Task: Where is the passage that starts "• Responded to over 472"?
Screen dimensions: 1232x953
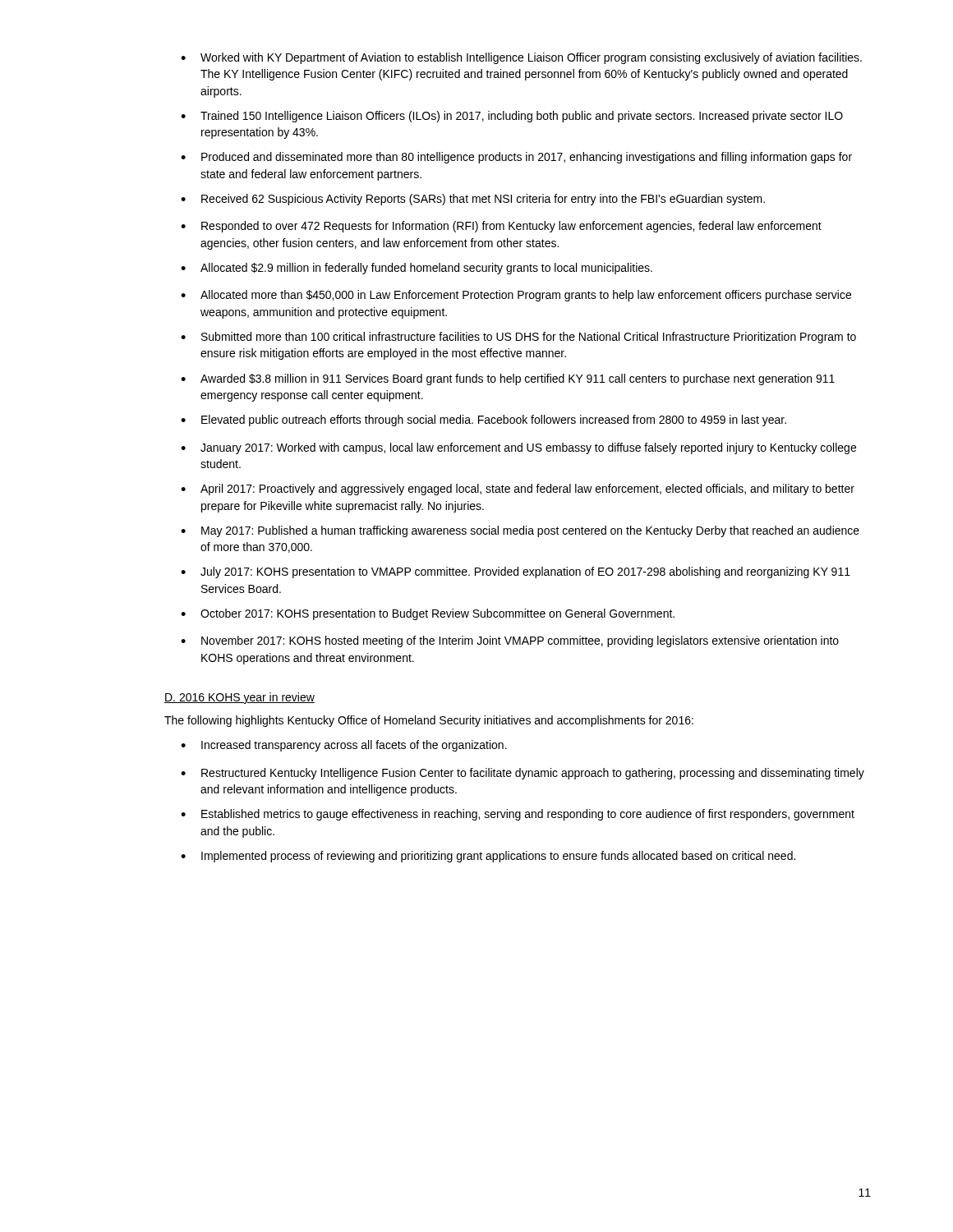Action: 526,235
